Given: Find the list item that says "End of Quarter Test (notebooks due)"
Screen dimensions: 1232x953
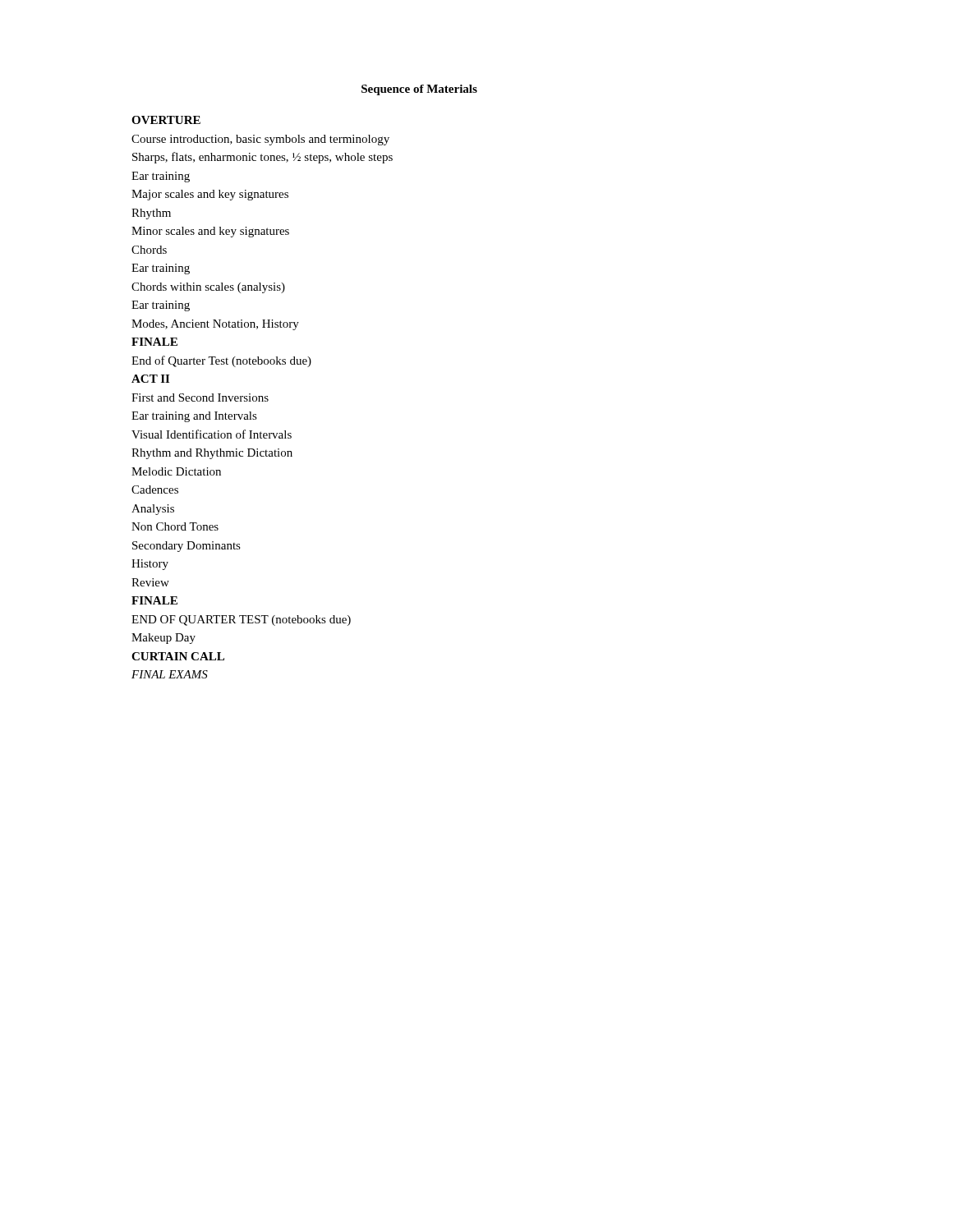Looking at the screenshot, I should (x=221, y=360).
